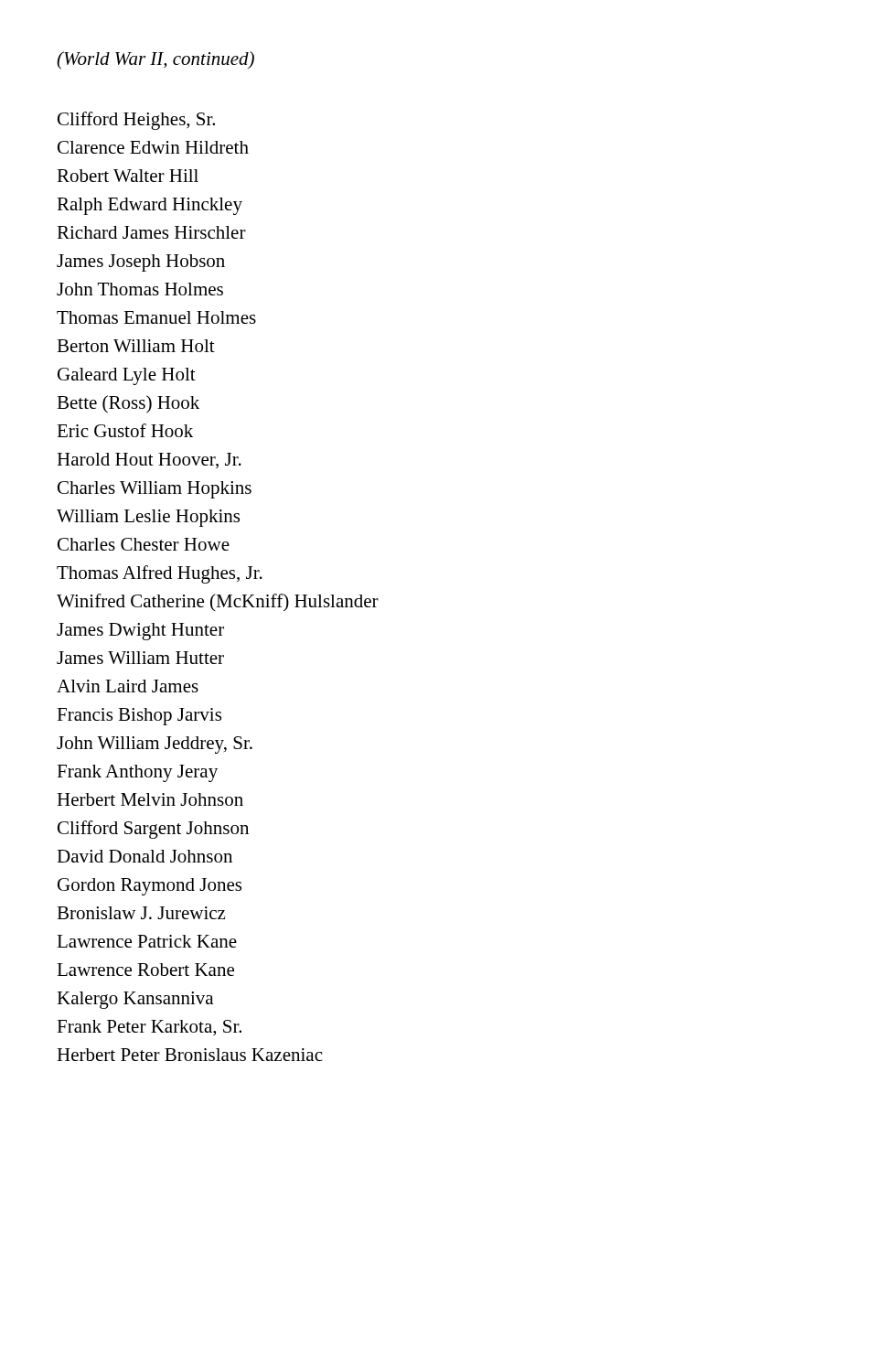Click on the region starting "Clarence Edwin Hildreth"
Screen dimensions: 1372x888
153,147
